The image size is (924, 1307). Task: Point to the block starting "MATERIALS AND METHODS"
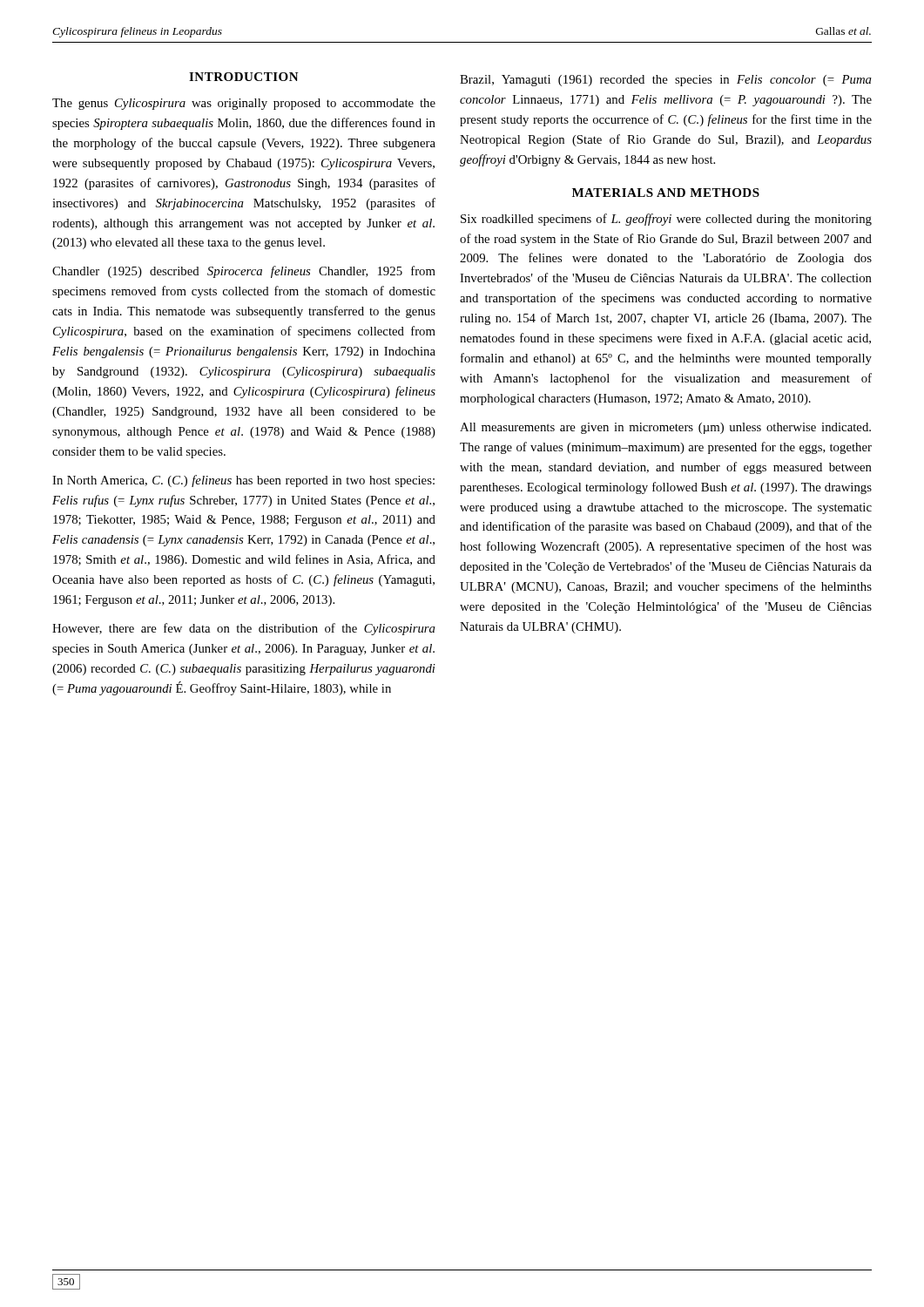pos(666,192)
